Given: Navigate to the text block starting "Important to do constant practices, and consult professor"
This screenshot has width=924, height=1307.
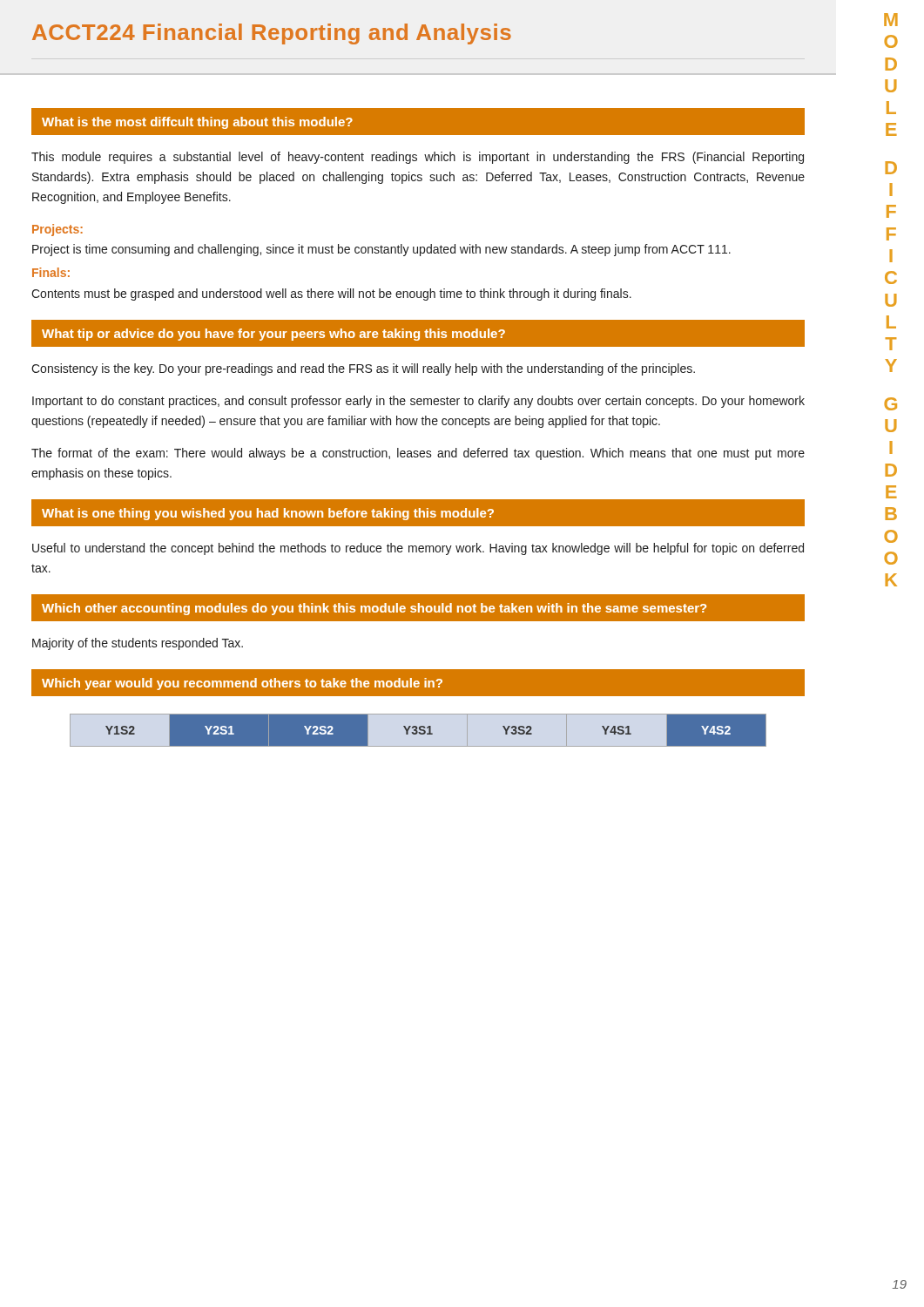Looking at the screenshot, I should pyautogui.click(x=418, y=411).
